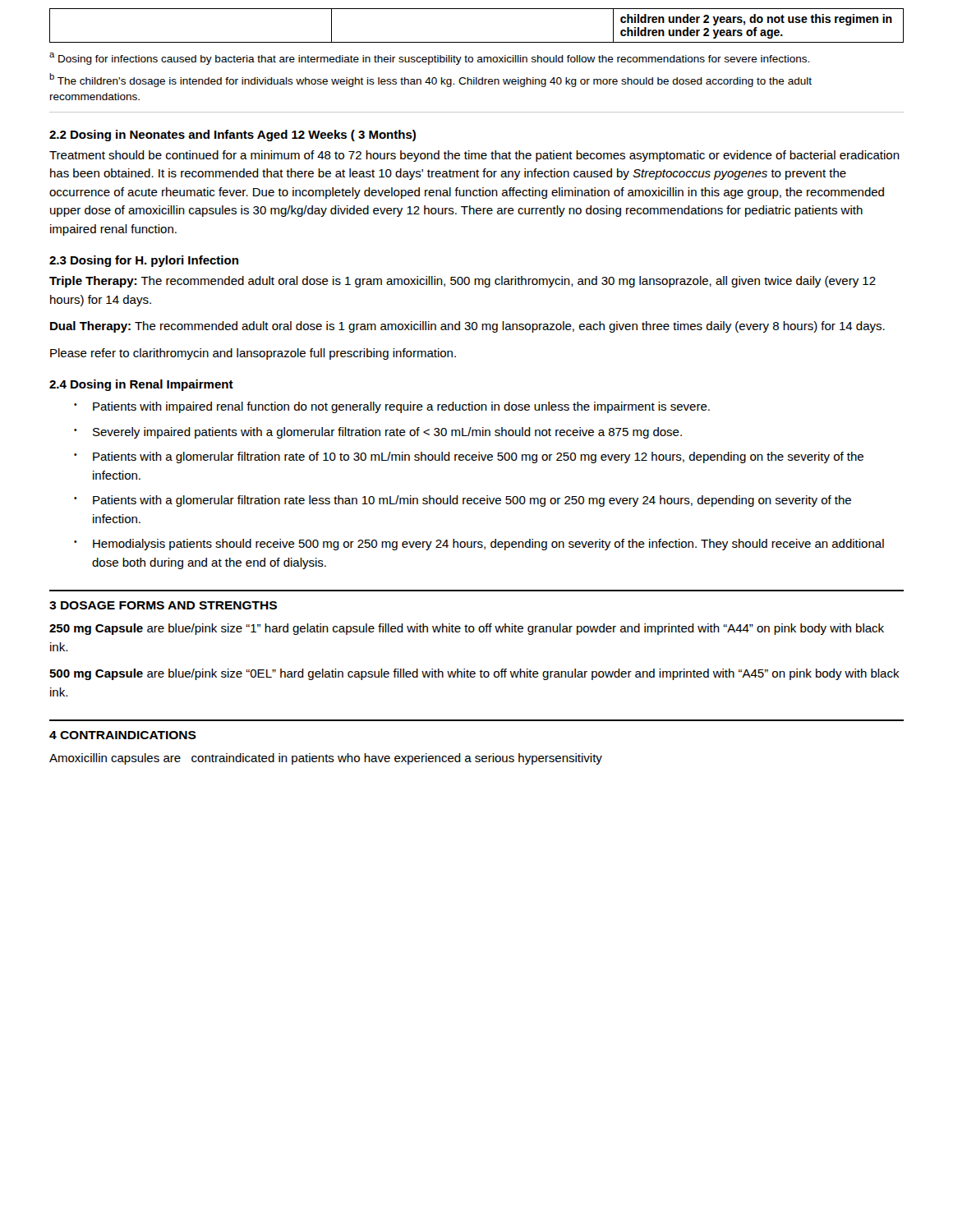This screenshot has width=953, height=1232.
Task: Point to the text block starting "500 mg Capsule"
Action: click(474, 682)
